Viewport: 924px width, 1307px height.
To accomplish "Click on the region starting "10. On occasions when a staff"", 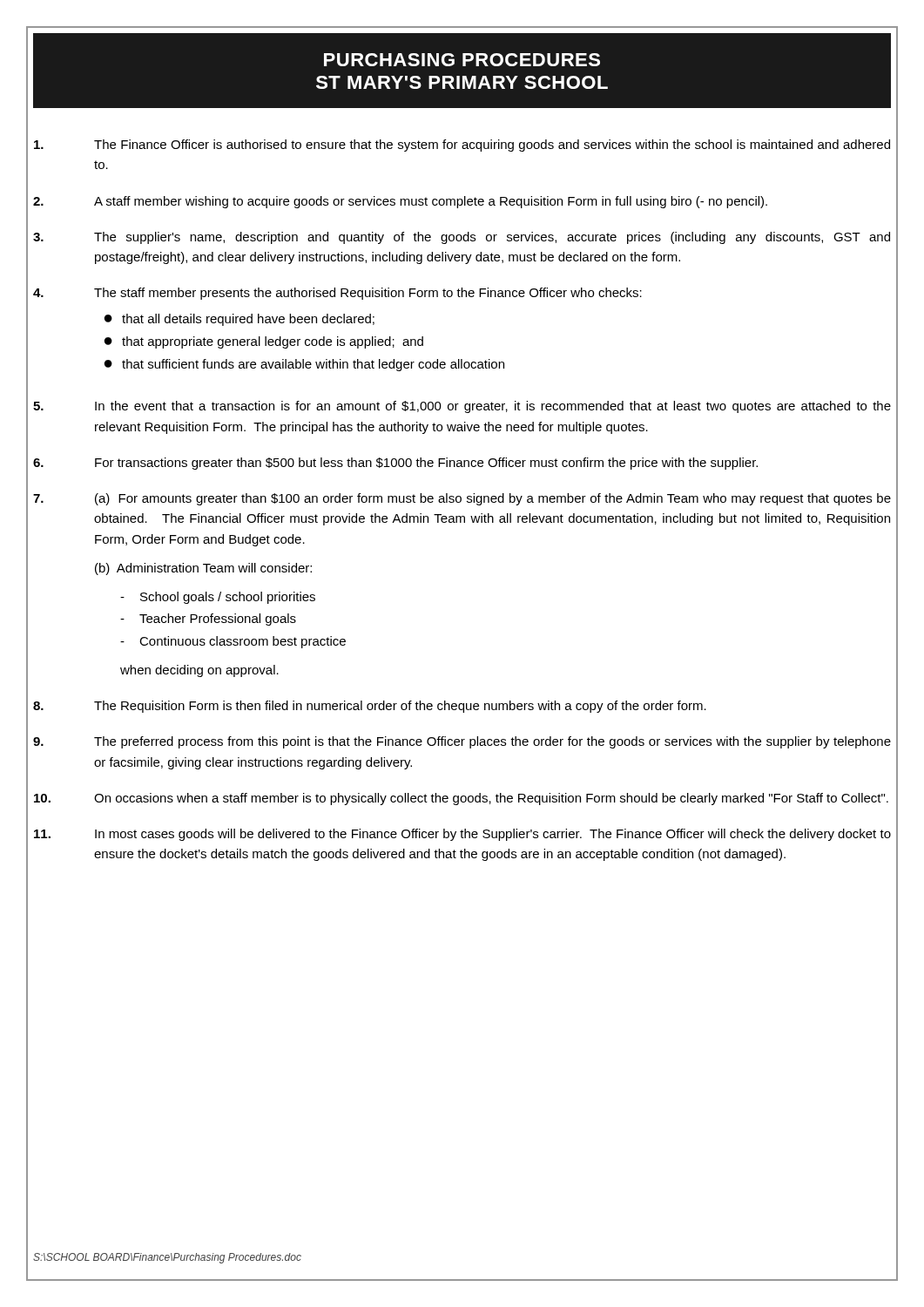I will click(462, 798).
